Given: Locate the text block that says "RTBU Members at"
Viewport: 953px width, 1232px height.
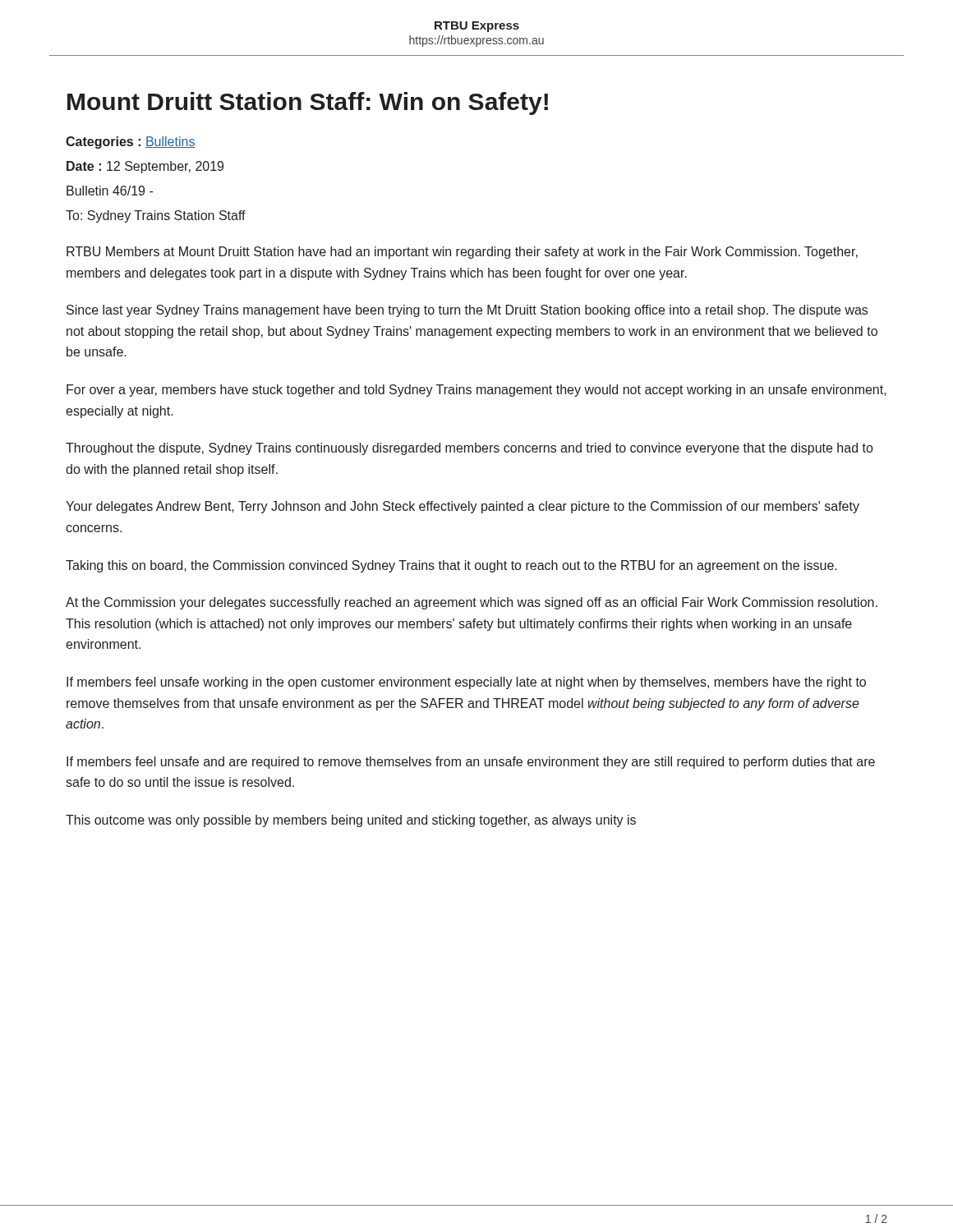Looking at the screenshot, I should [462, 262].
